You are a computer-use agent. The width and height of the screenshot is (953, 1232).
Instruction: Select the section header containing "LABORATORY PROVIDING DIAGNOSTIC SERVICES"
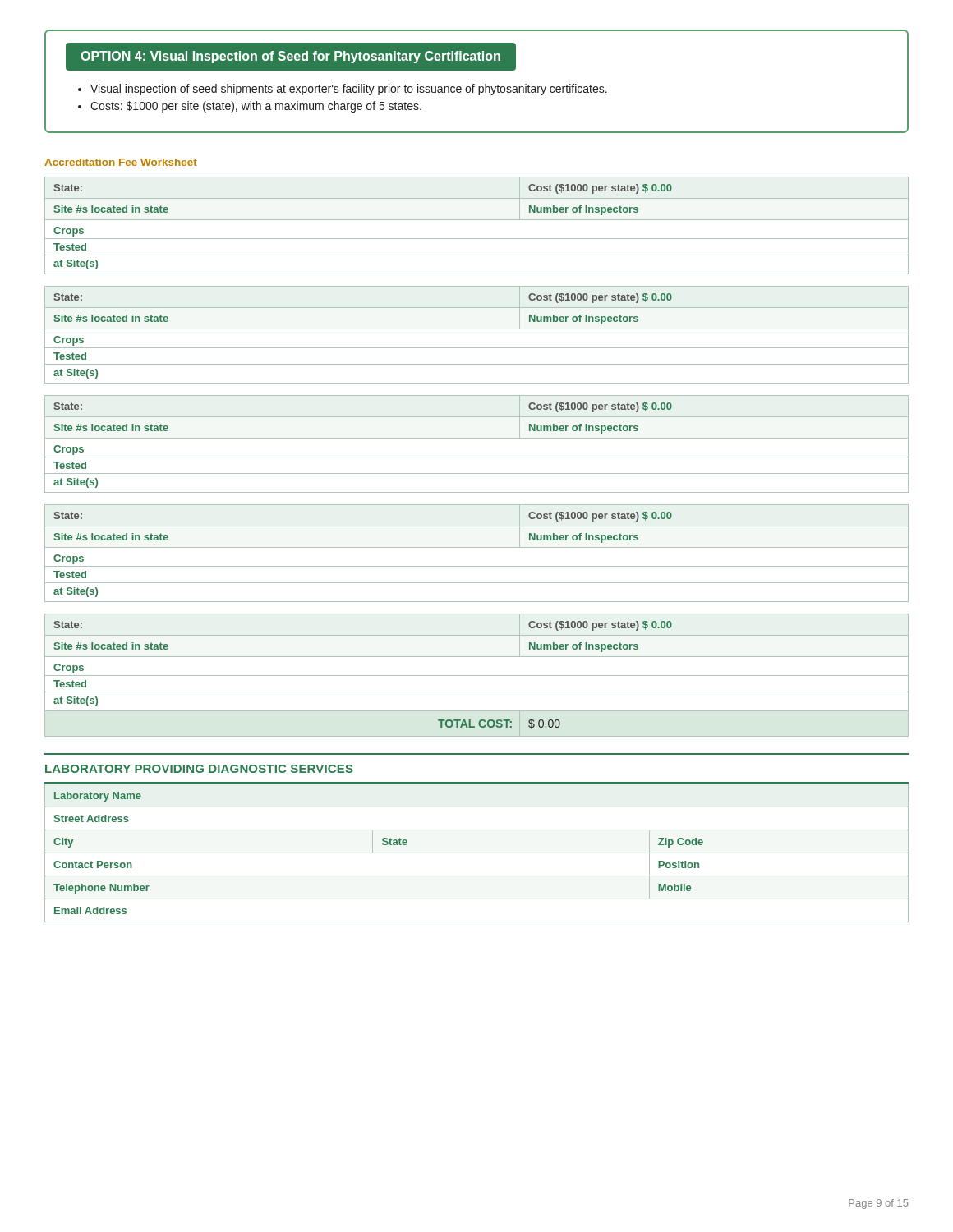click(199, 768)
